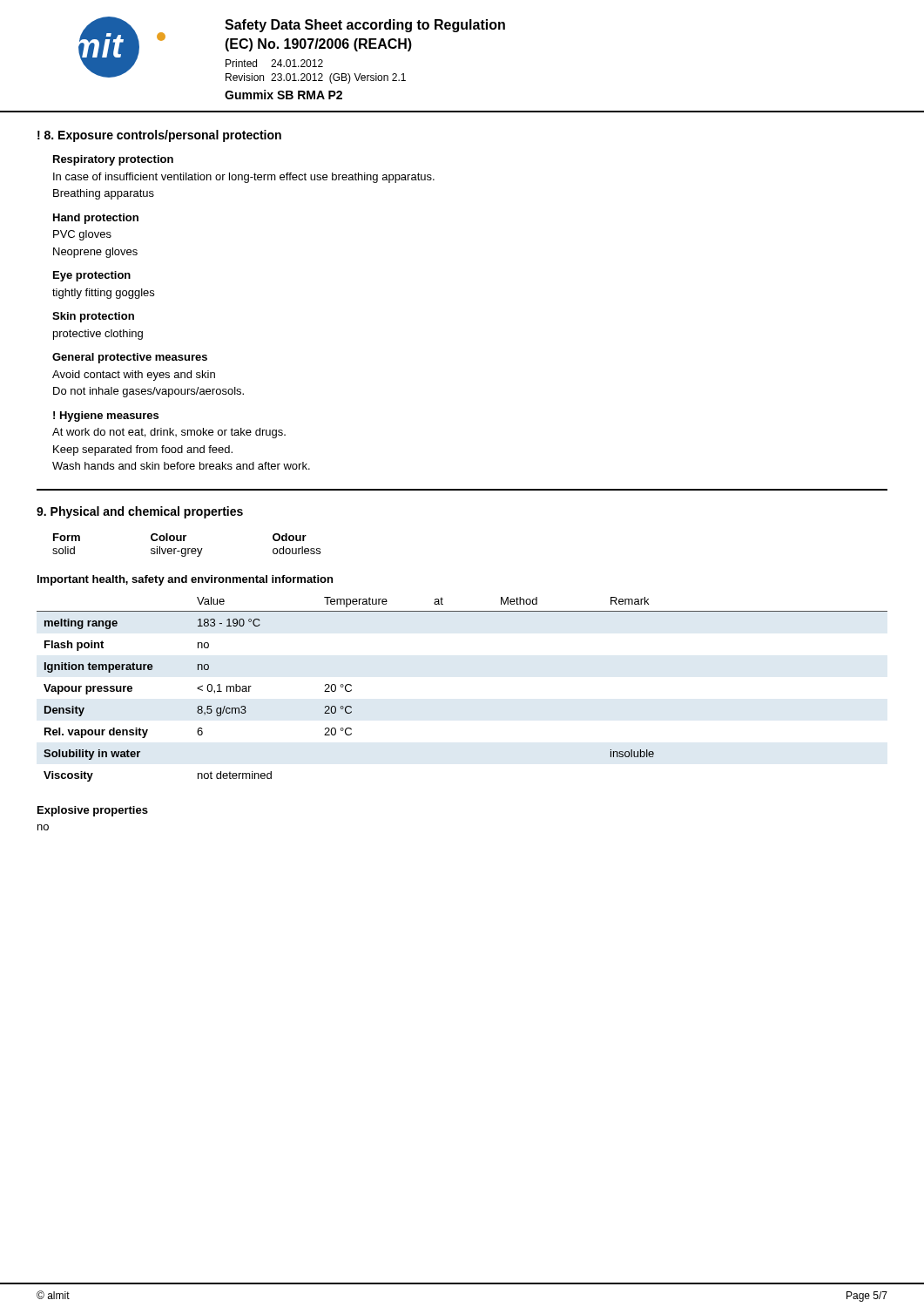Locate the text block starting "! Hygiene measures"
This screenshot has width=924, height=1307.
pyautogui.click(x=106, y=416)
